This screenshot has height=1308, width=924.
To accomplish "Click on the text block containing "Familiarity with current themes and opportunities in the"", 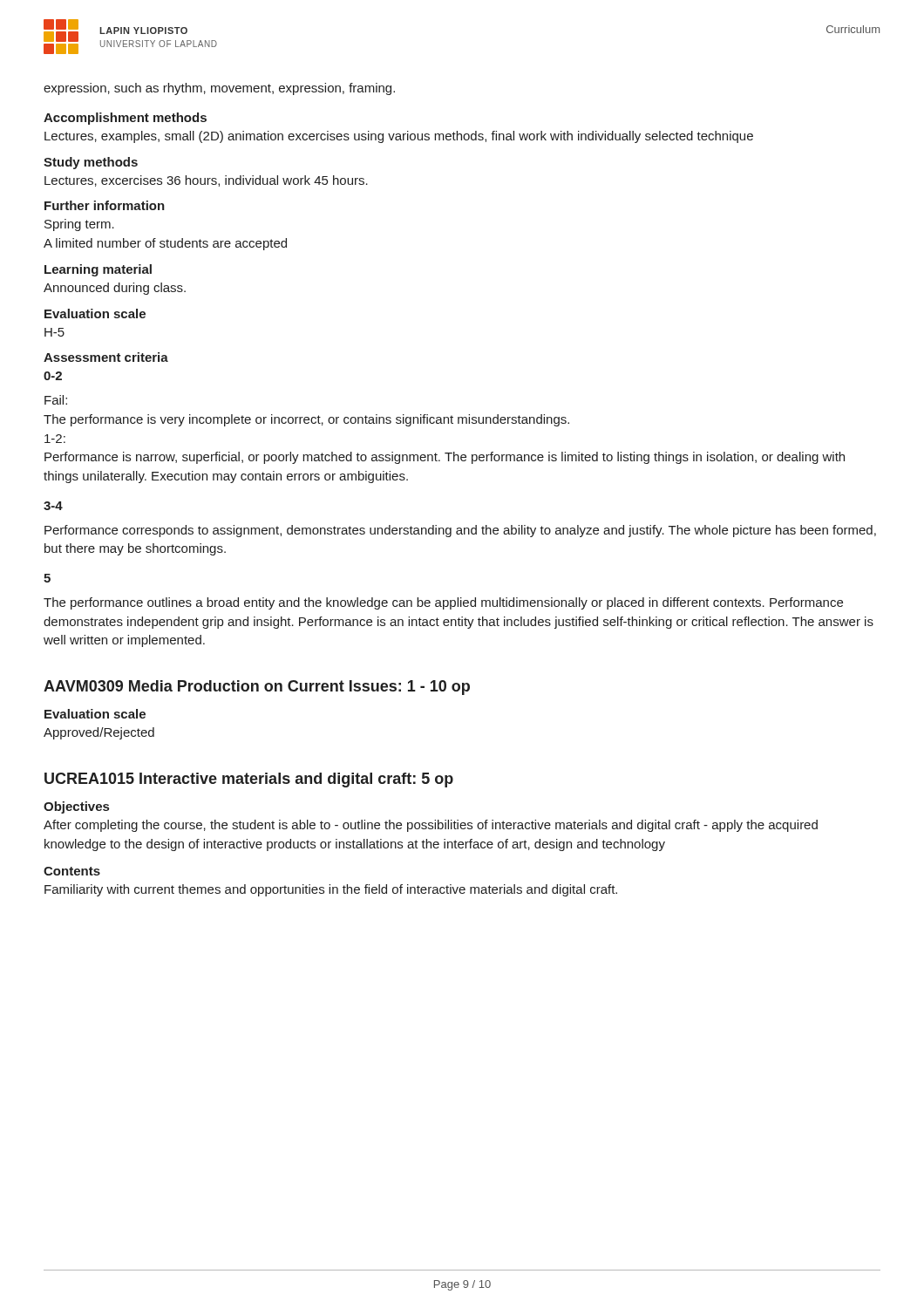I will 331,889.
